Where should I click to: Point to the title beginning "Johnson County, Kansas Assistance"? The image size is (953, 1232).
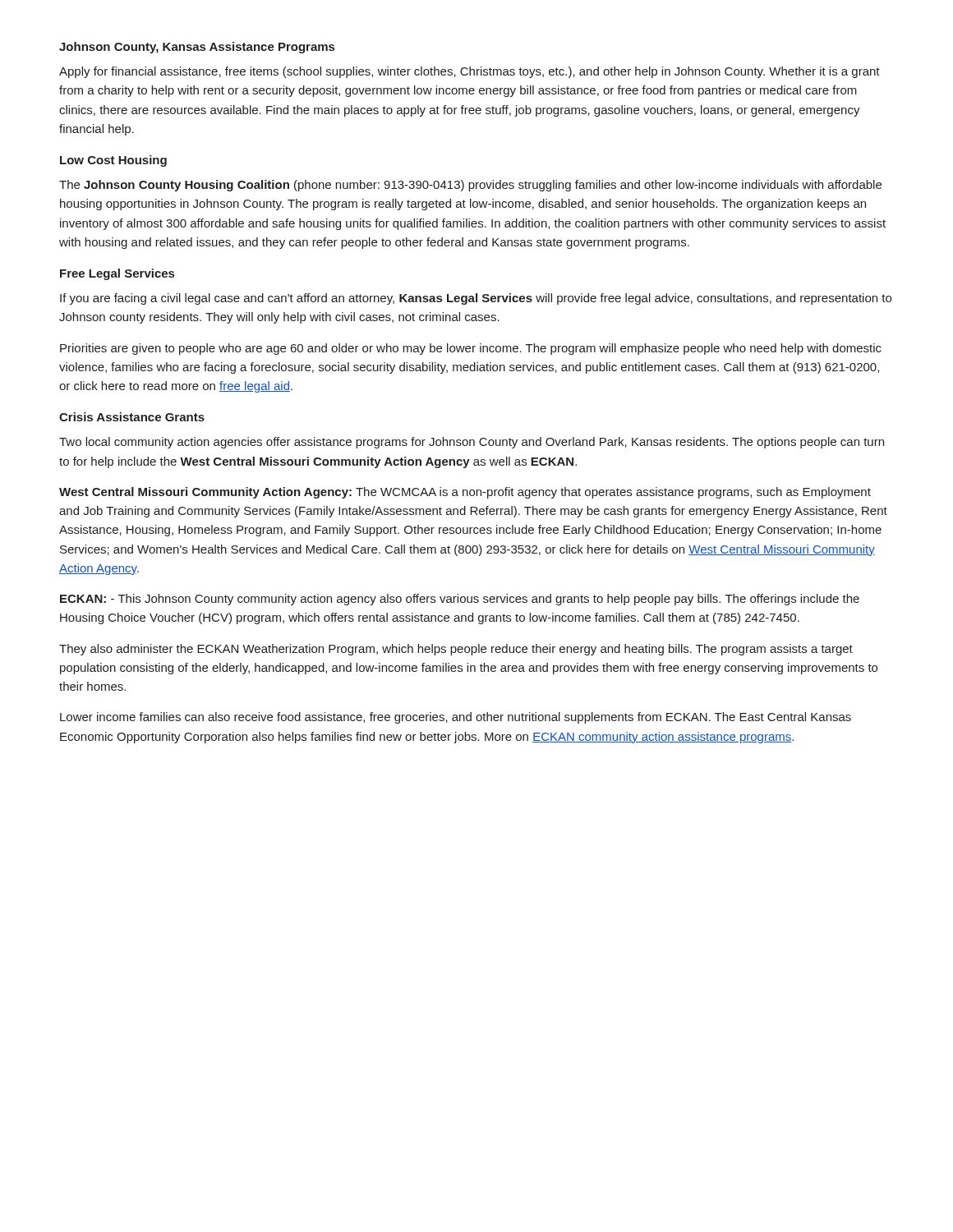tap(197, 46)
